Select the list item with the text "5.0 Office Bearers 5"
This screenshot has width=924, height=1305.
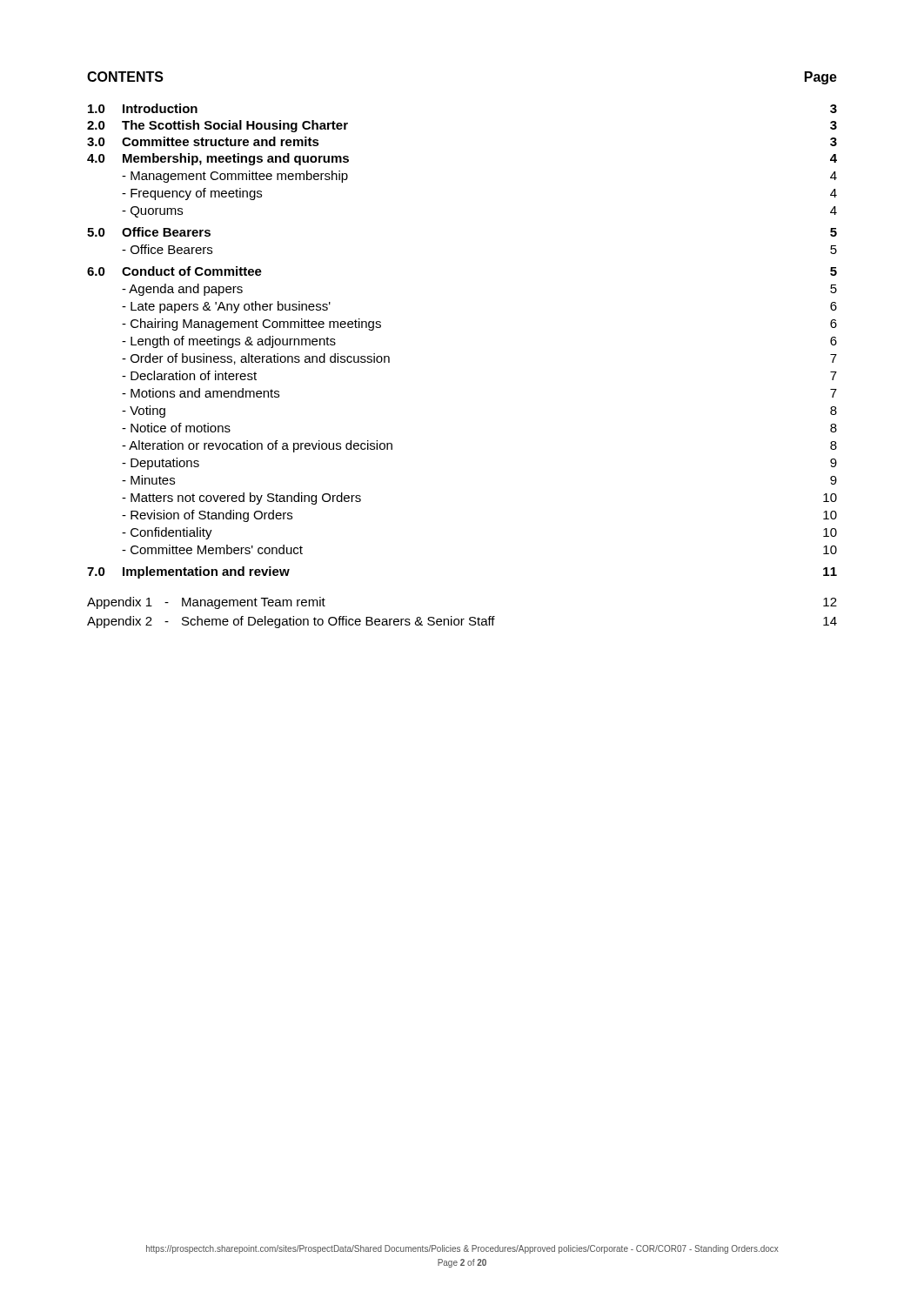pyautogui.click(x=167, y=232)
